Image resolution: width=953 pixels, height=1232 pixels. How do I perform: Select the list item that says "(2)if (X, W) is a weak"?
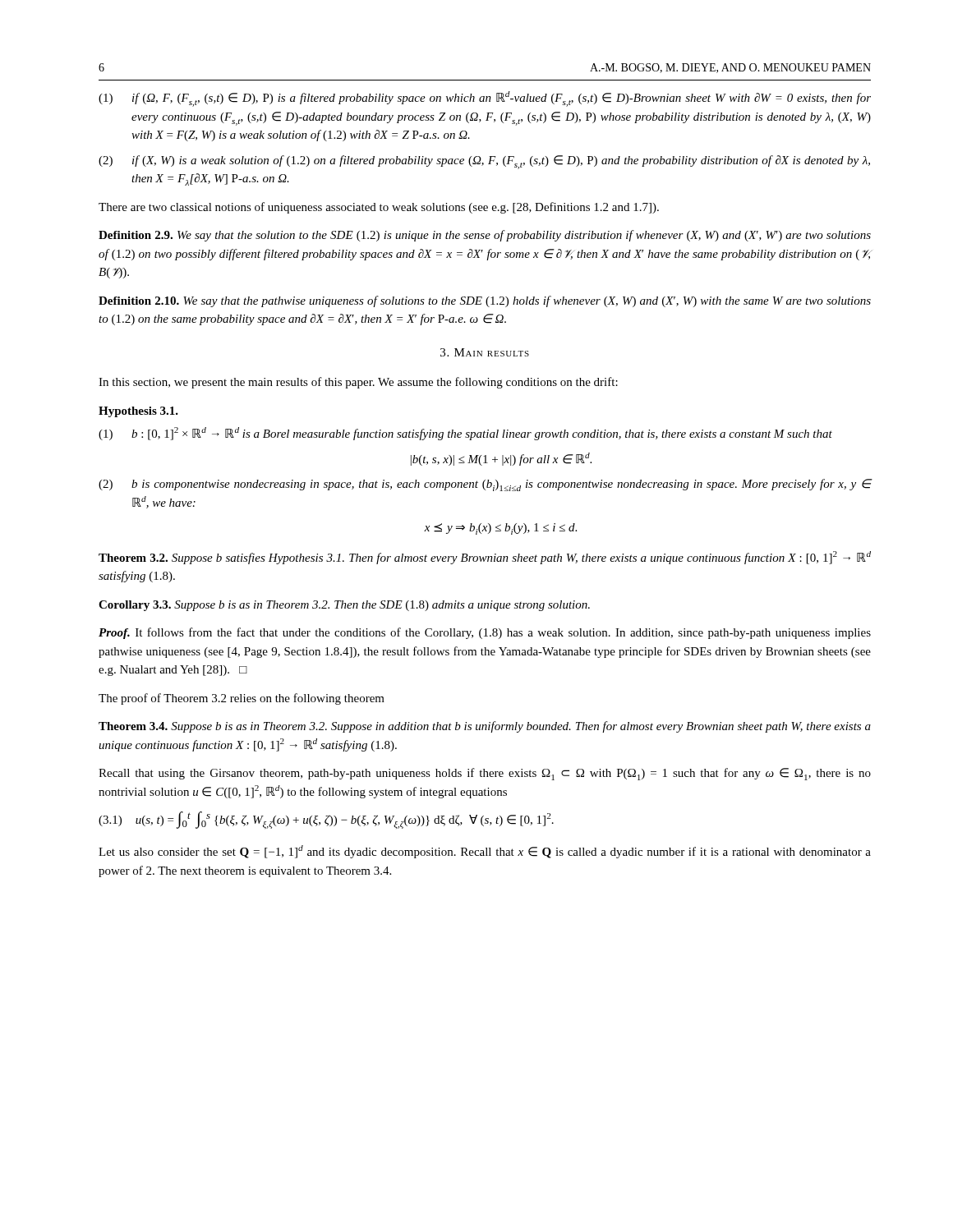point(485,169)
